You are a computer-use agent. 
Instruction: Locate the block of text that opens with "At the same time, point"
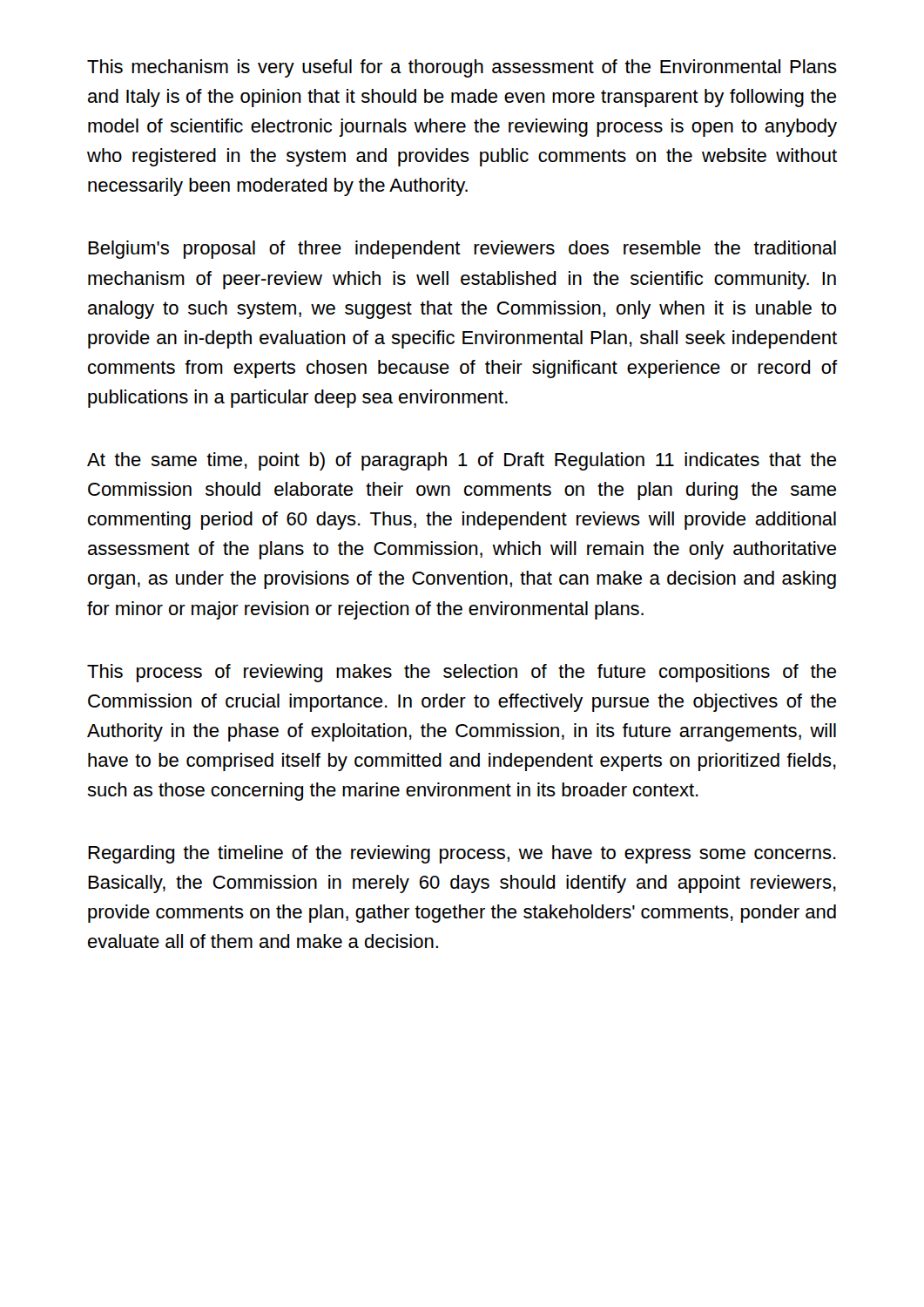[462, 534]
